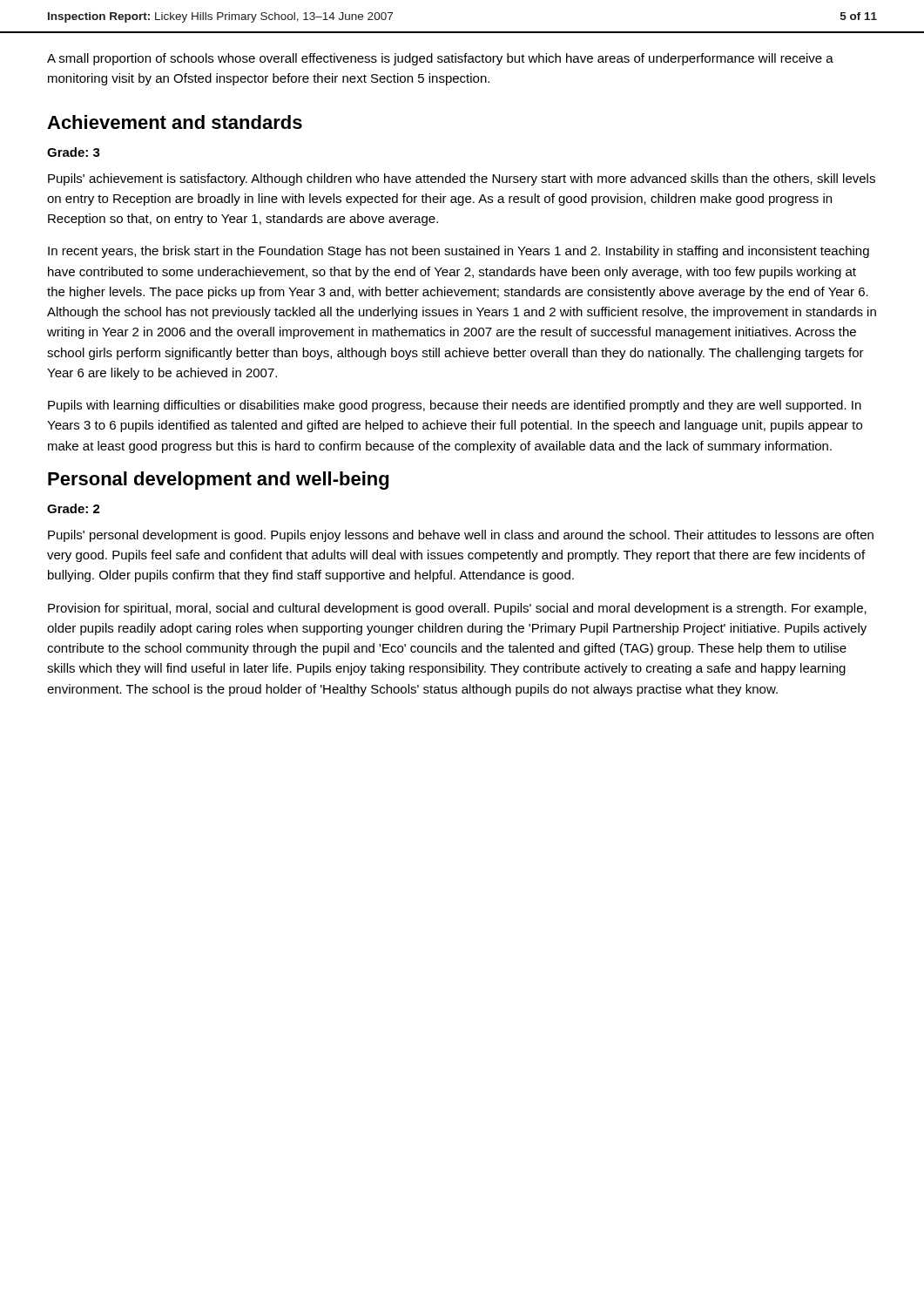Locate the block starting "Pupils' achievement is satisfactory. Although children who have"
Viewport: 924px width, 1307px height.
click(461, 198)
